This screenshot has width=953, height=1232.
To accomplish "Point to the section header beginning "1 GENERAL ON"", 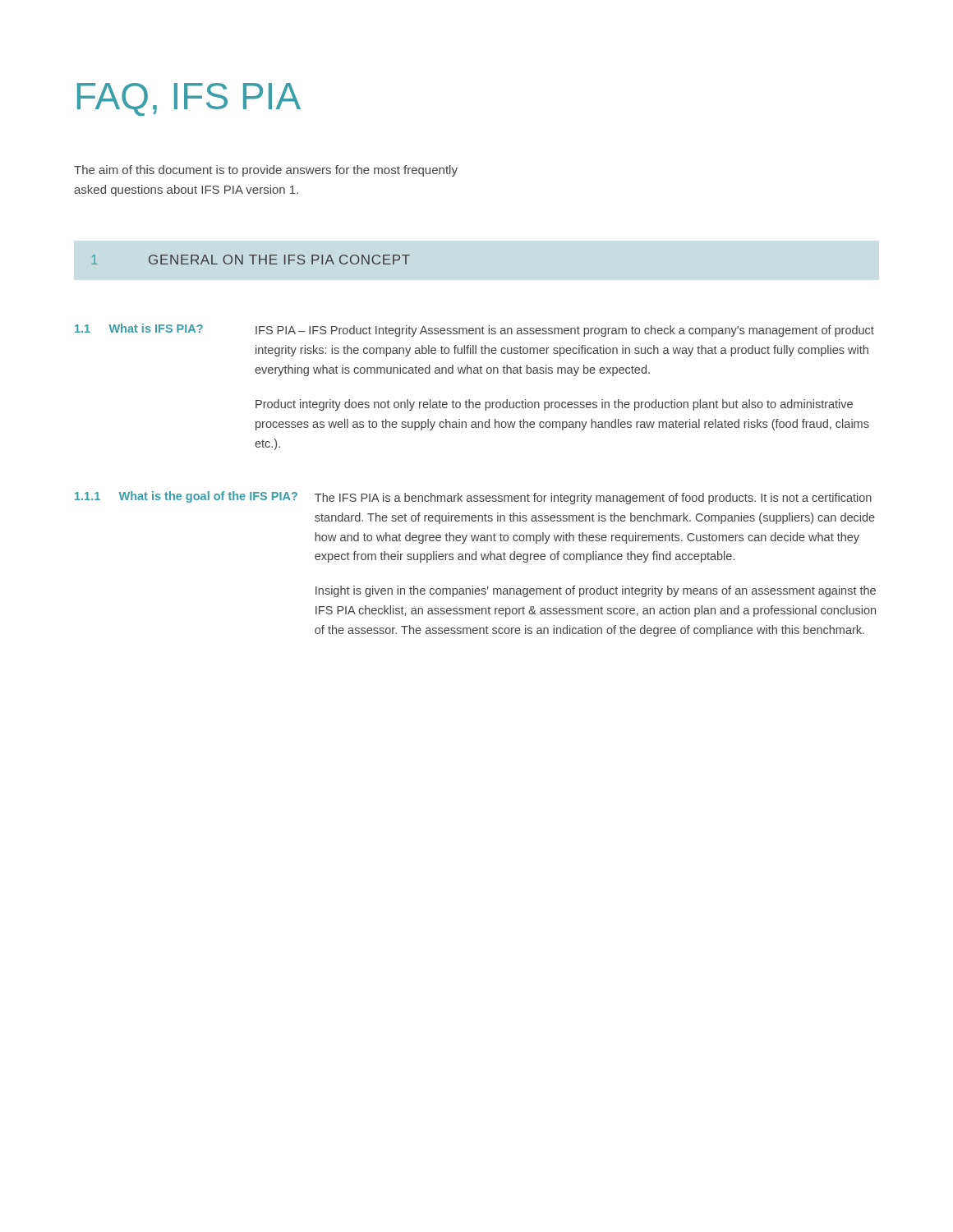I will click(250, 261).
